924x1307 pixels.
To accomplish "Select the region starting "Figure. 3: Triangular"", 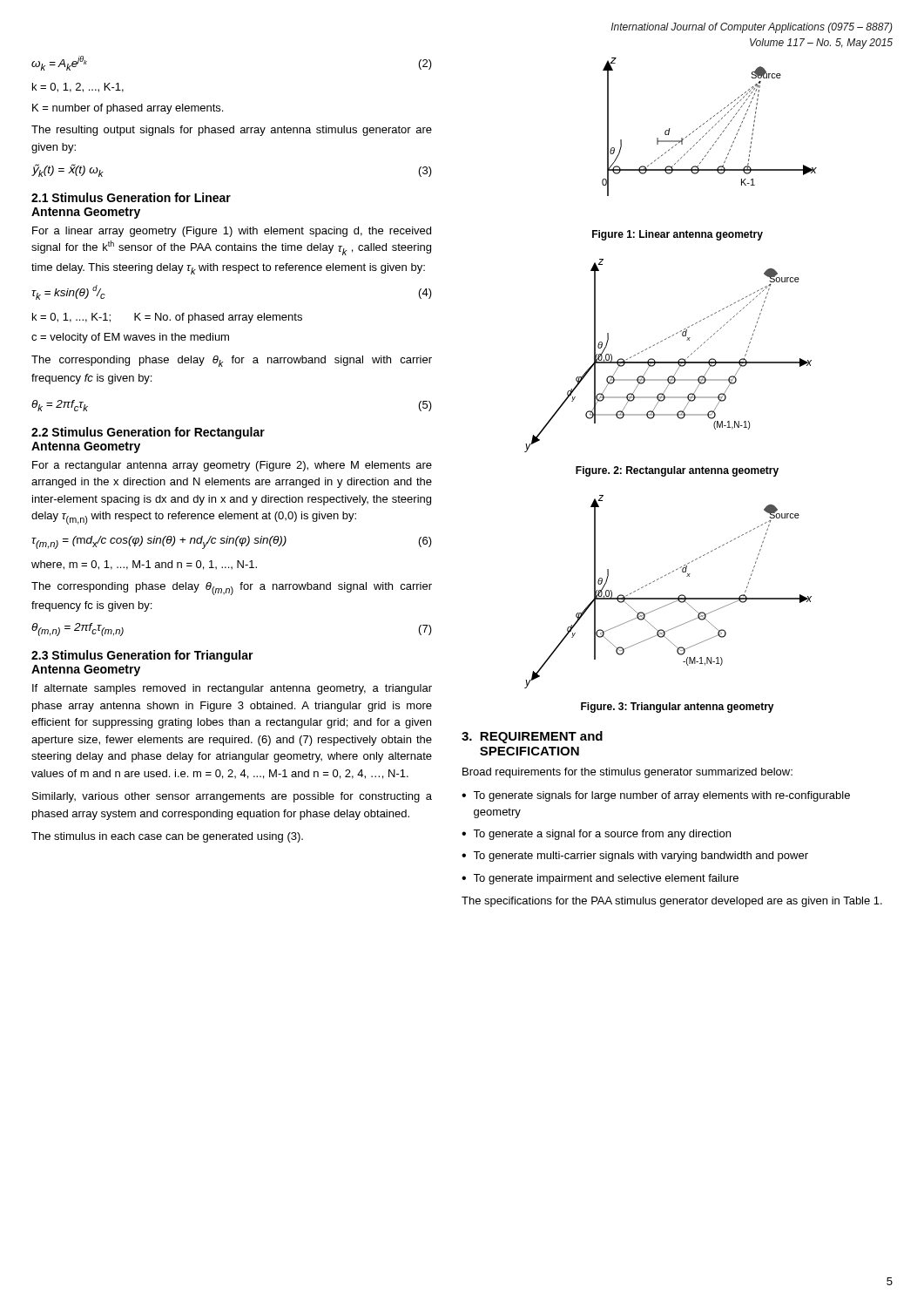I will 677,707.
